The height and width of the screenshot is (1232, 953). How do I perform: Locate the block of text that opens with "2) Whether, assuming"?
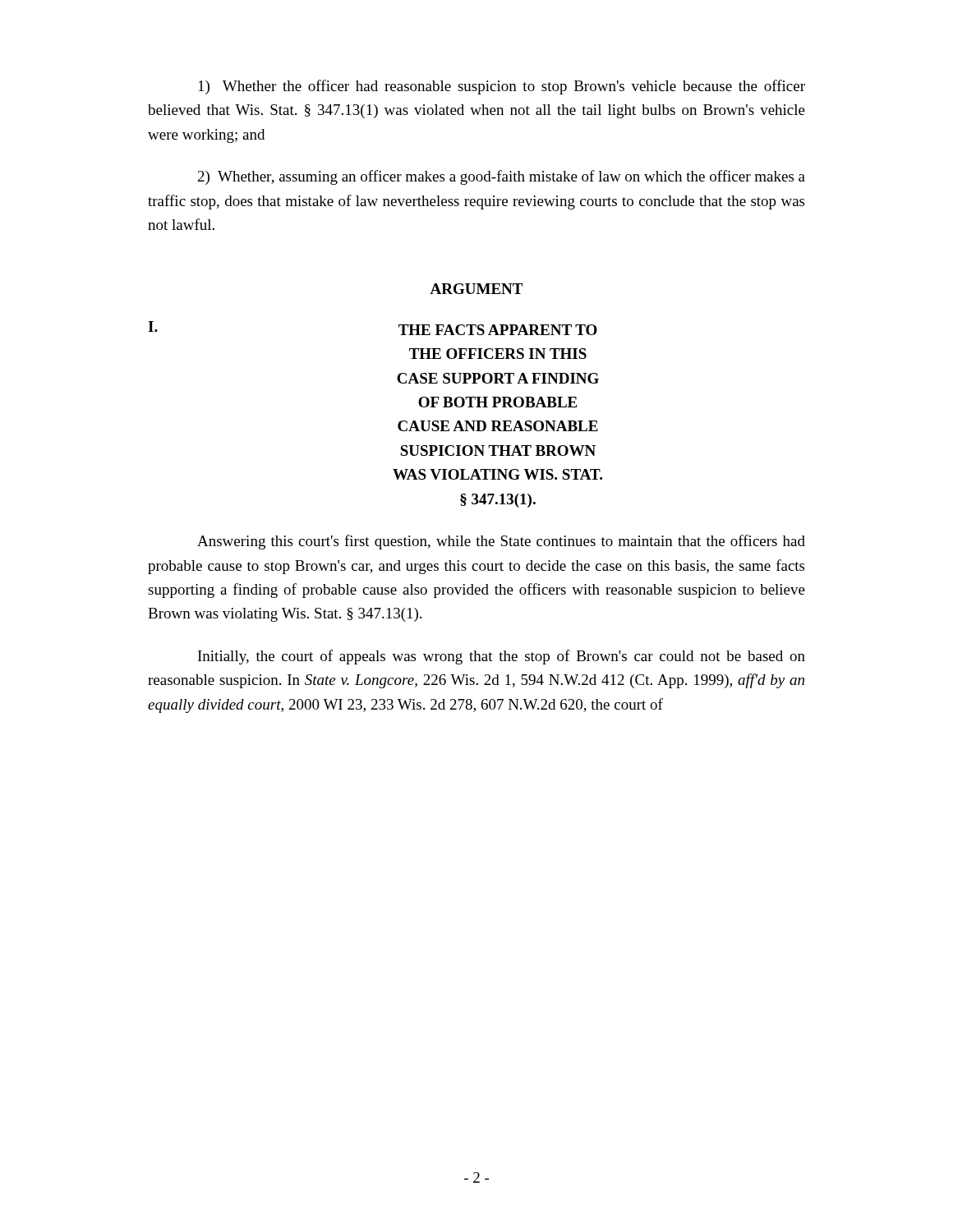click(x=476, y=201)
